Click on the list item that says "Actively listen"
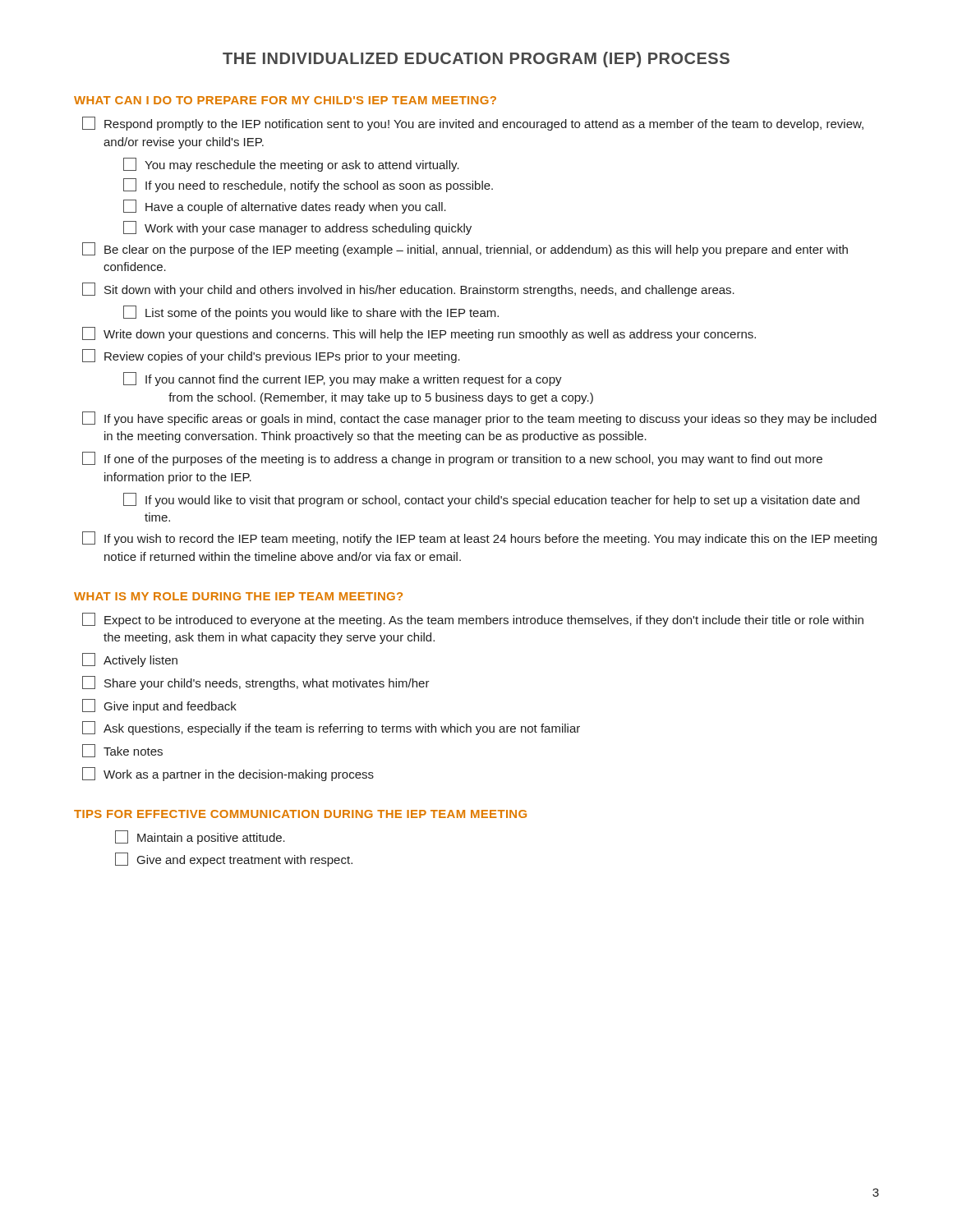Image resolution: width=953 pixels, height=1232 pixels. (x=130, y=660)
